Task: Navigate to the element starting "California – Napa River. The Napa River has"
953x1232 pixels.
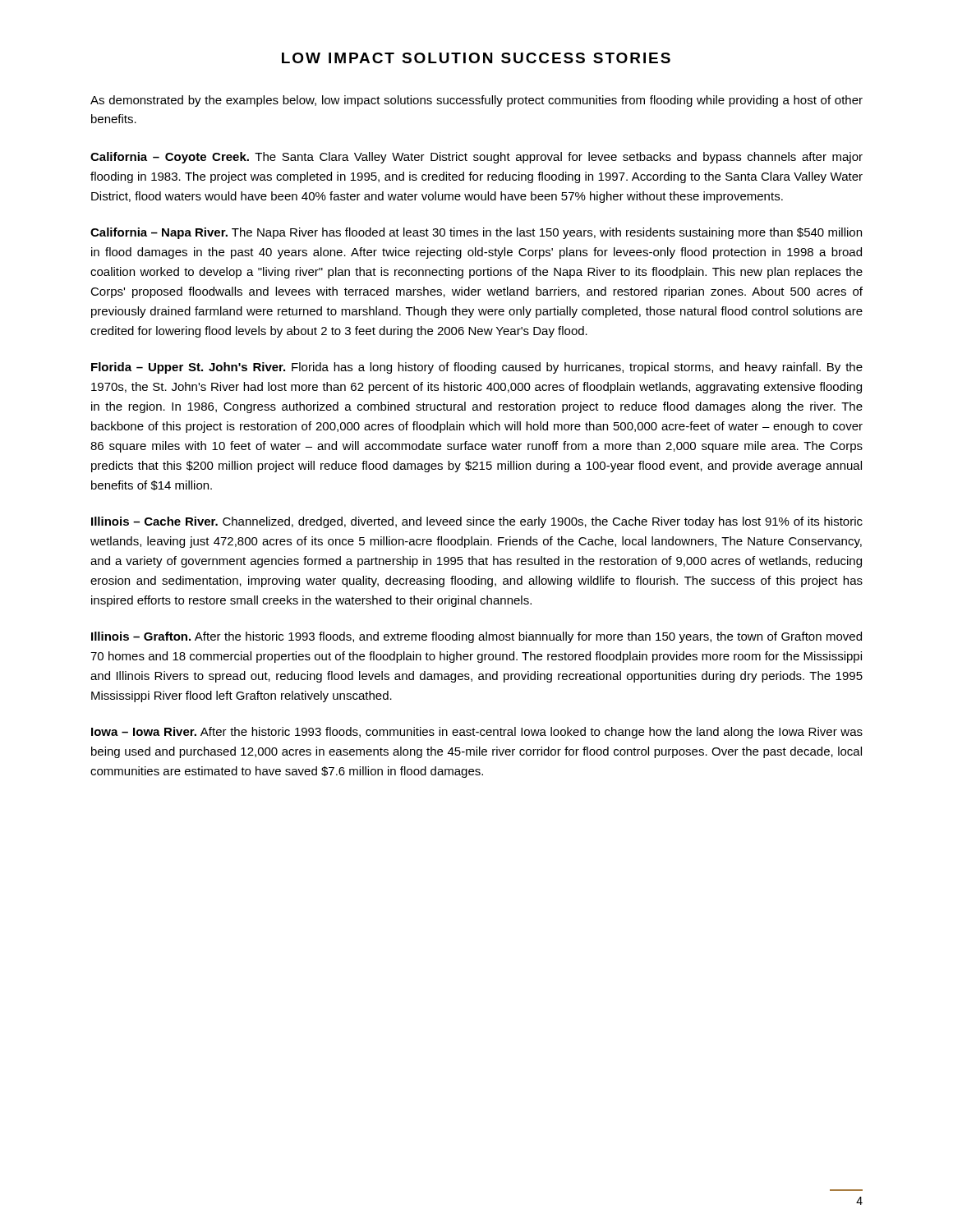Action: coord(476,281)
